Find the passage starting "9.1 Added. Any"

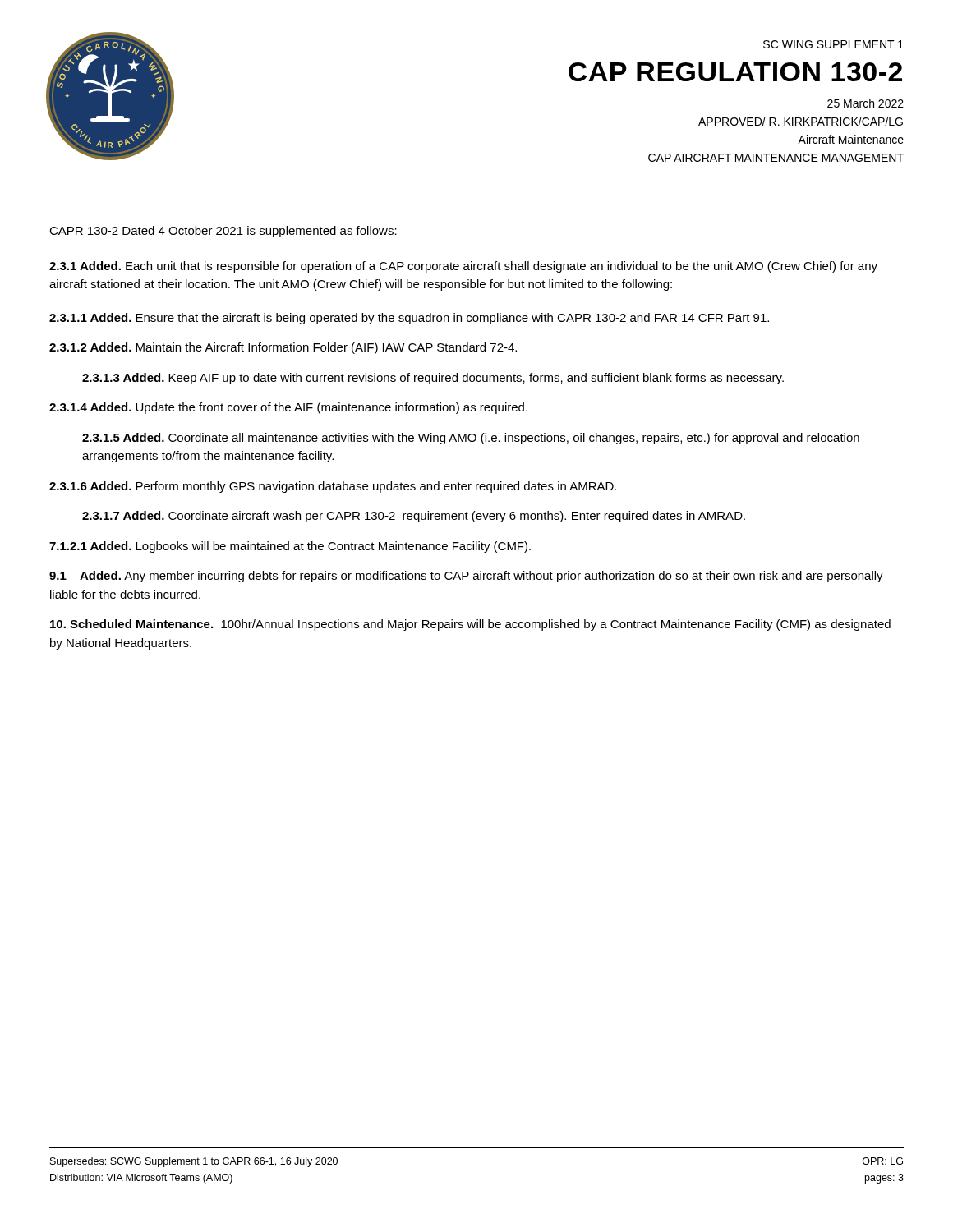coord(466,585)
